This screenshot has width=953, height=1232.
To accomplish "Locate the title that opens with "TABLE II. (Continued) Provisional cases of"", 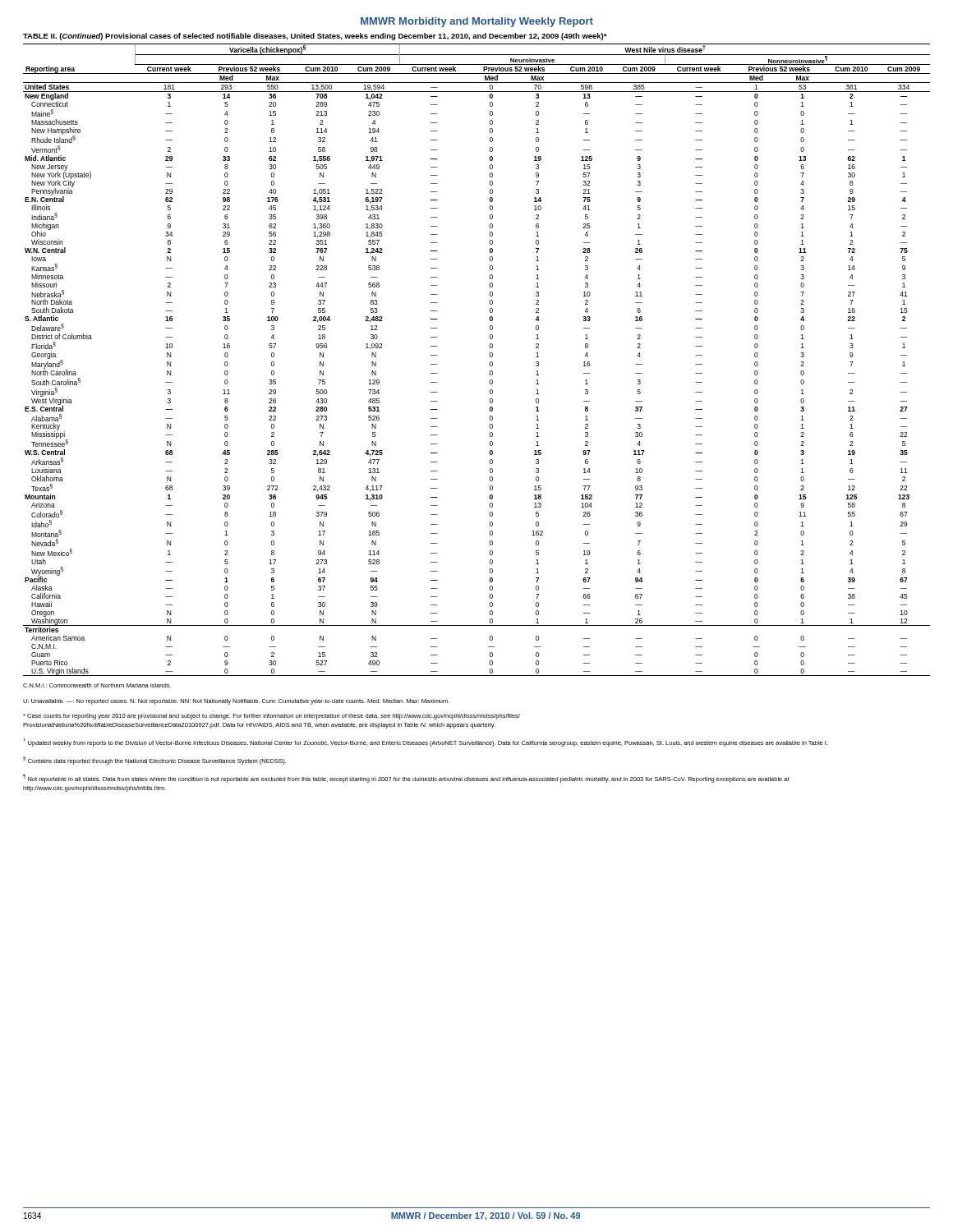I will click(x=315, y=36).
